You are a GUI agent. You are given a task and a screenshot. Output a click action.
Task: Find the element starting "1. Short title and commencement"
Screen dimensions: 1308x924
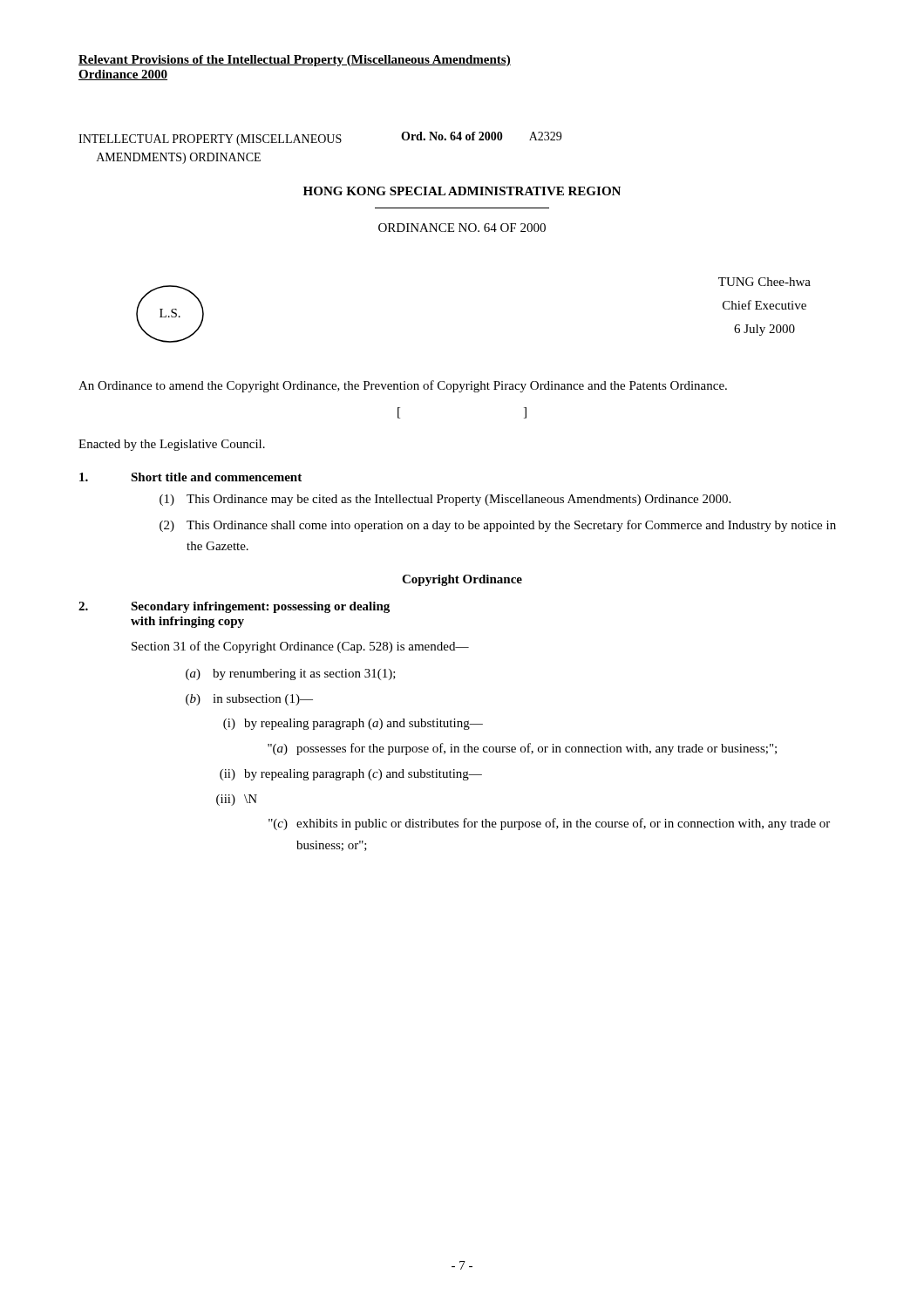point(190,477)
